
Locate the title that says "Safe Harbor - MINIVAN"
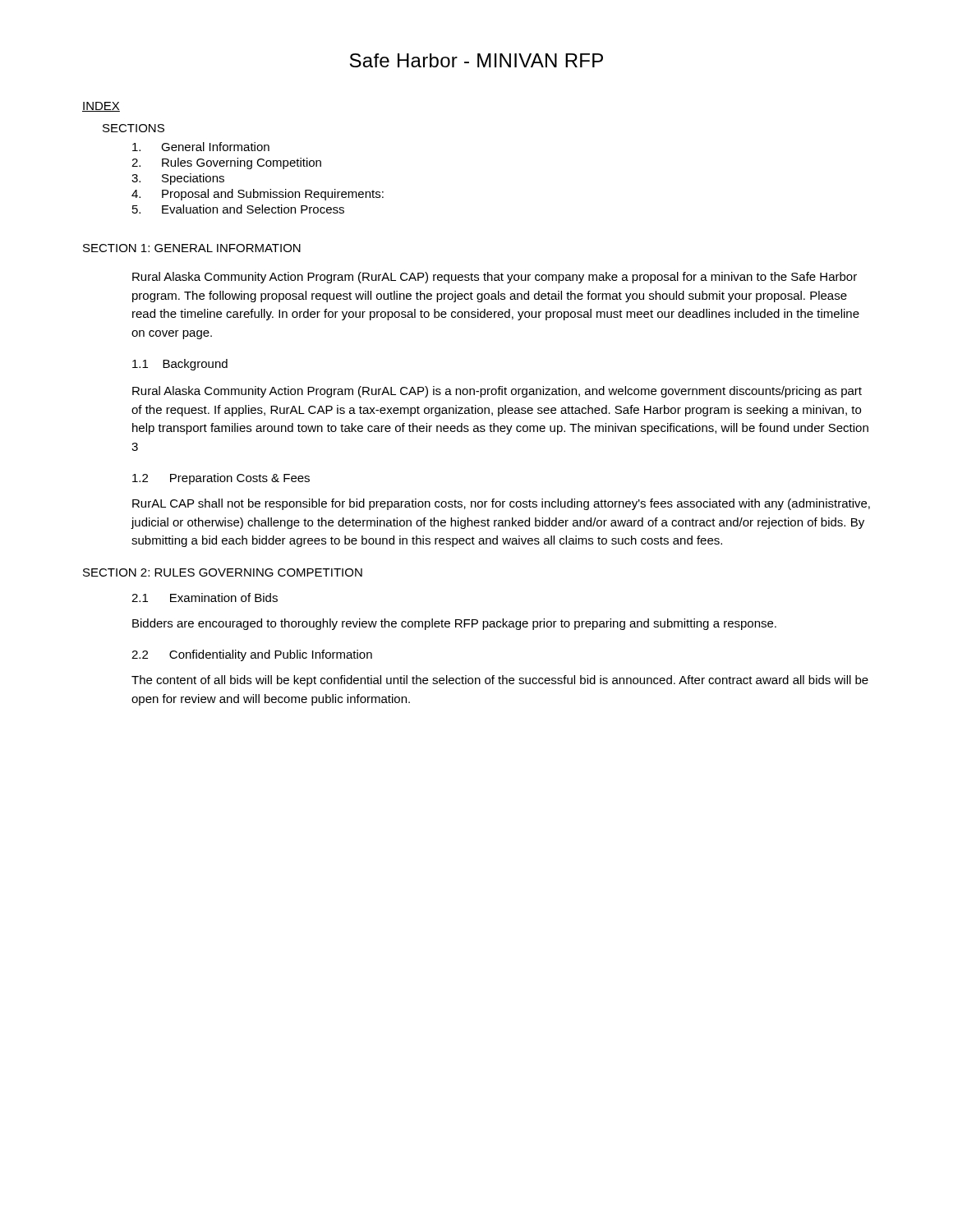476,60
